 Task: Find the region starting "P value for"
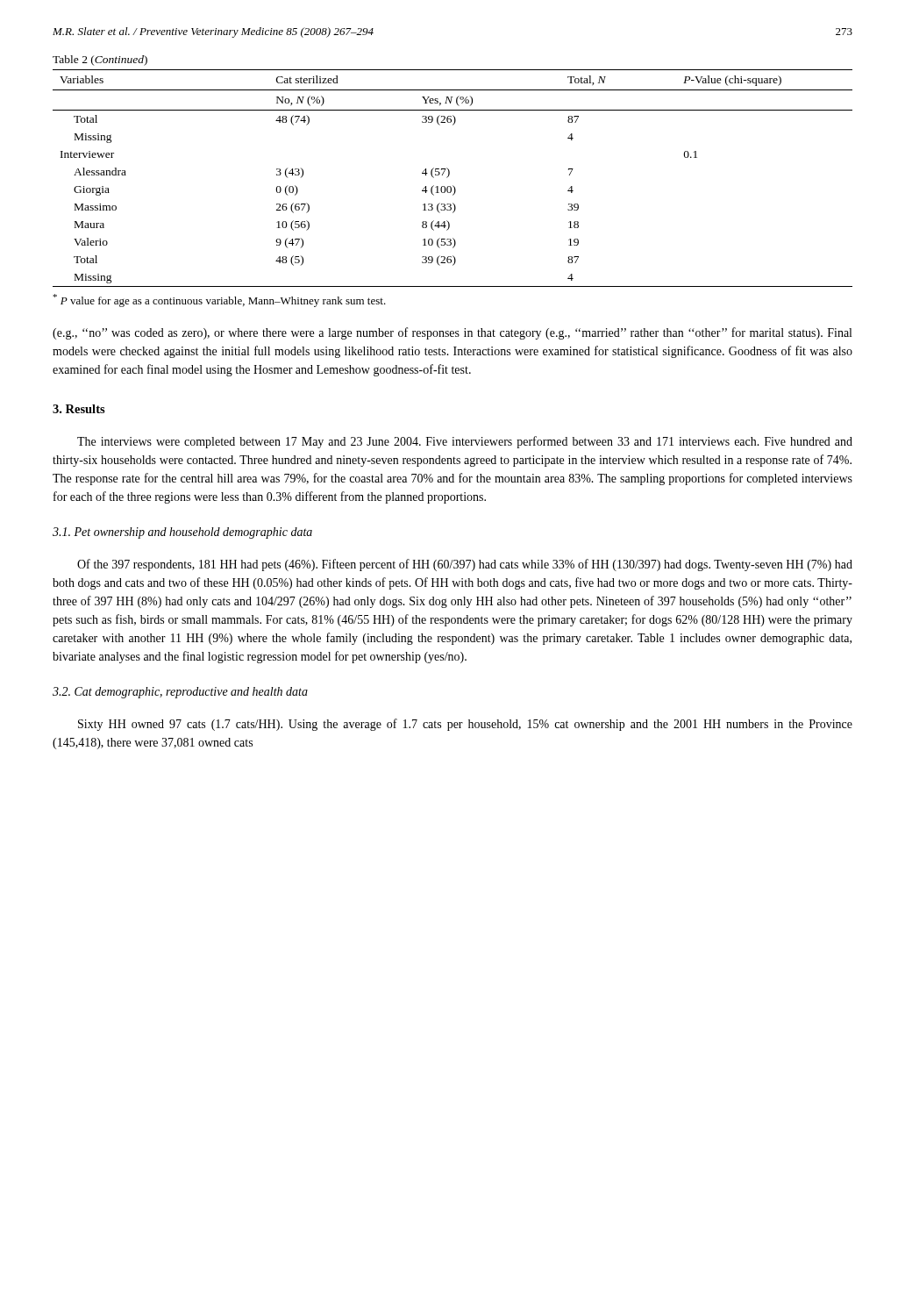[219, 299]
